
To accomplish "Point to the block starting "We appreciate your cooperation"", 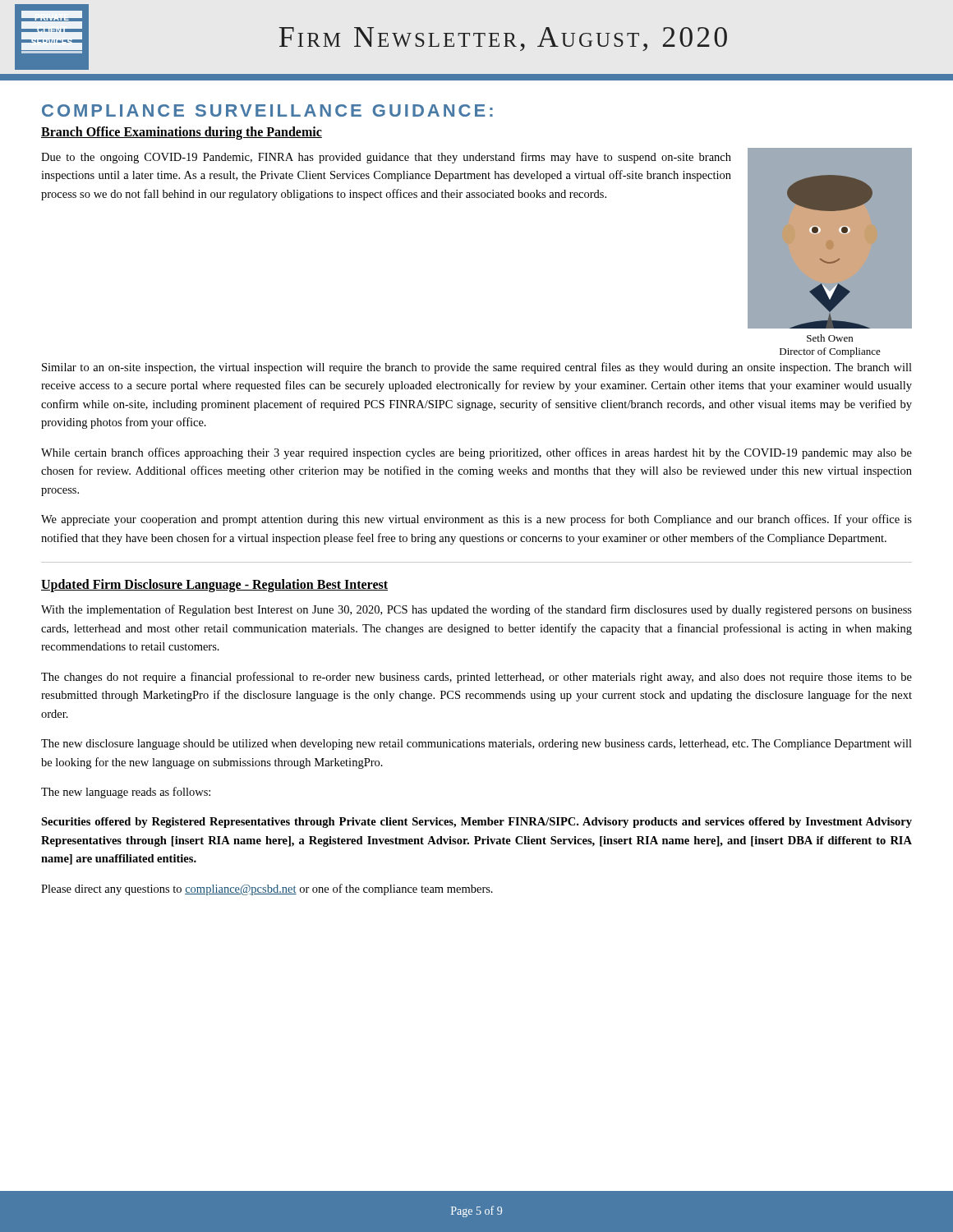I will point(476,529).
